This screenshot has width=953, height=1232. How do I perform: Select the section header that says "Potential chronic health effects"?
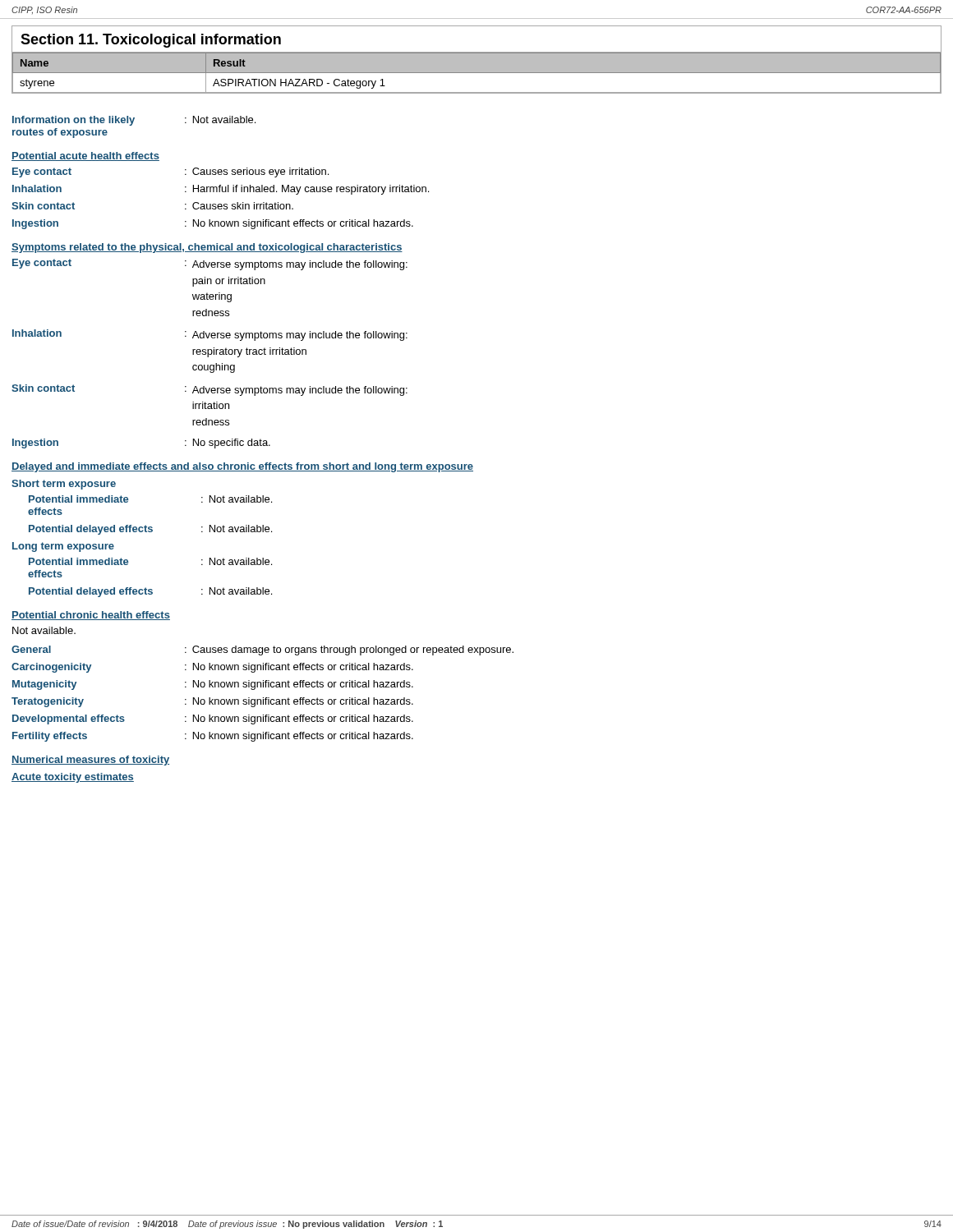click(x=91, y=615)
